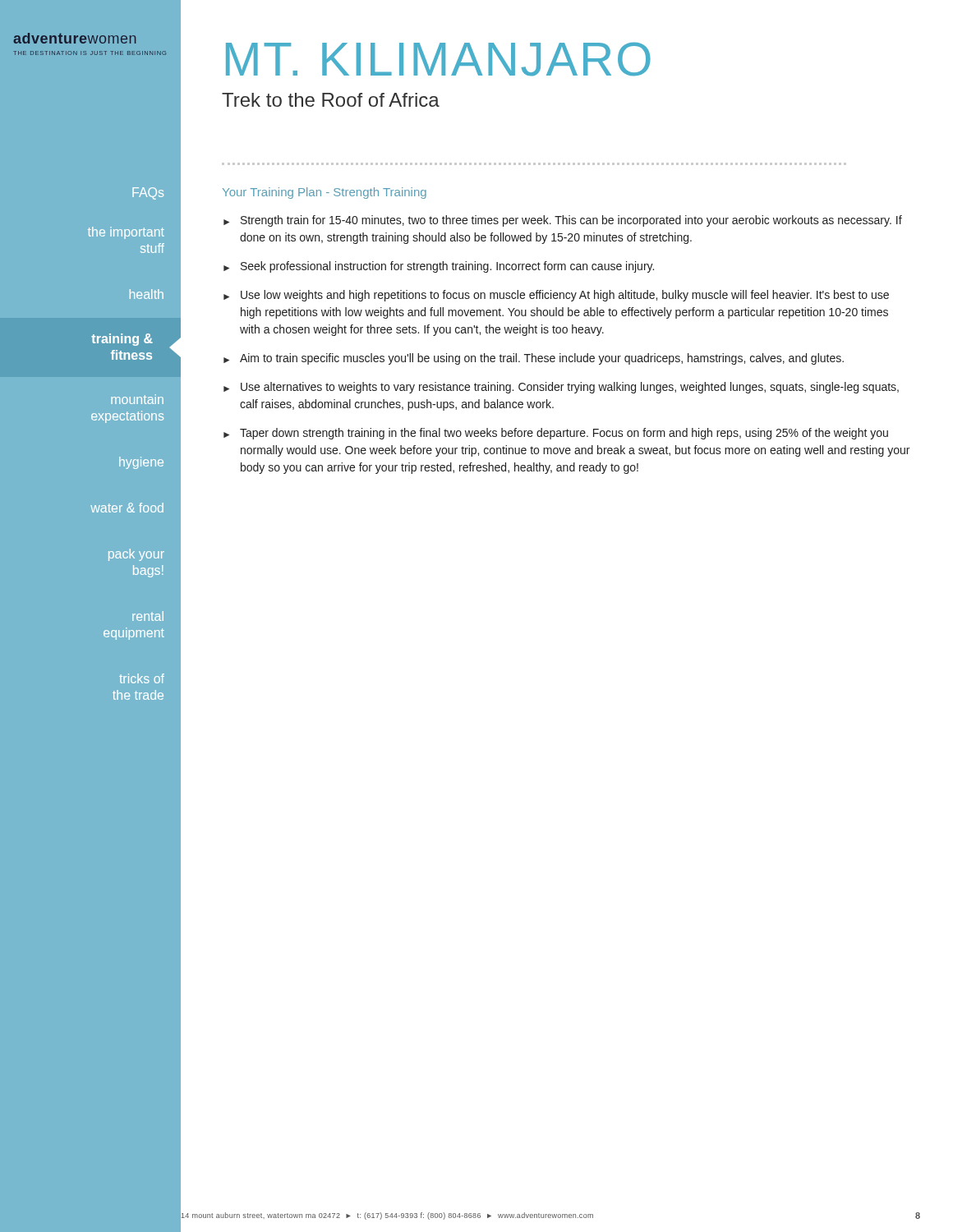This screenshot has height=1232, width=953.
Task: Locate the title that opens with "MT. KILIMANJARO Trek to the Roof"
Action: (575, 72)
